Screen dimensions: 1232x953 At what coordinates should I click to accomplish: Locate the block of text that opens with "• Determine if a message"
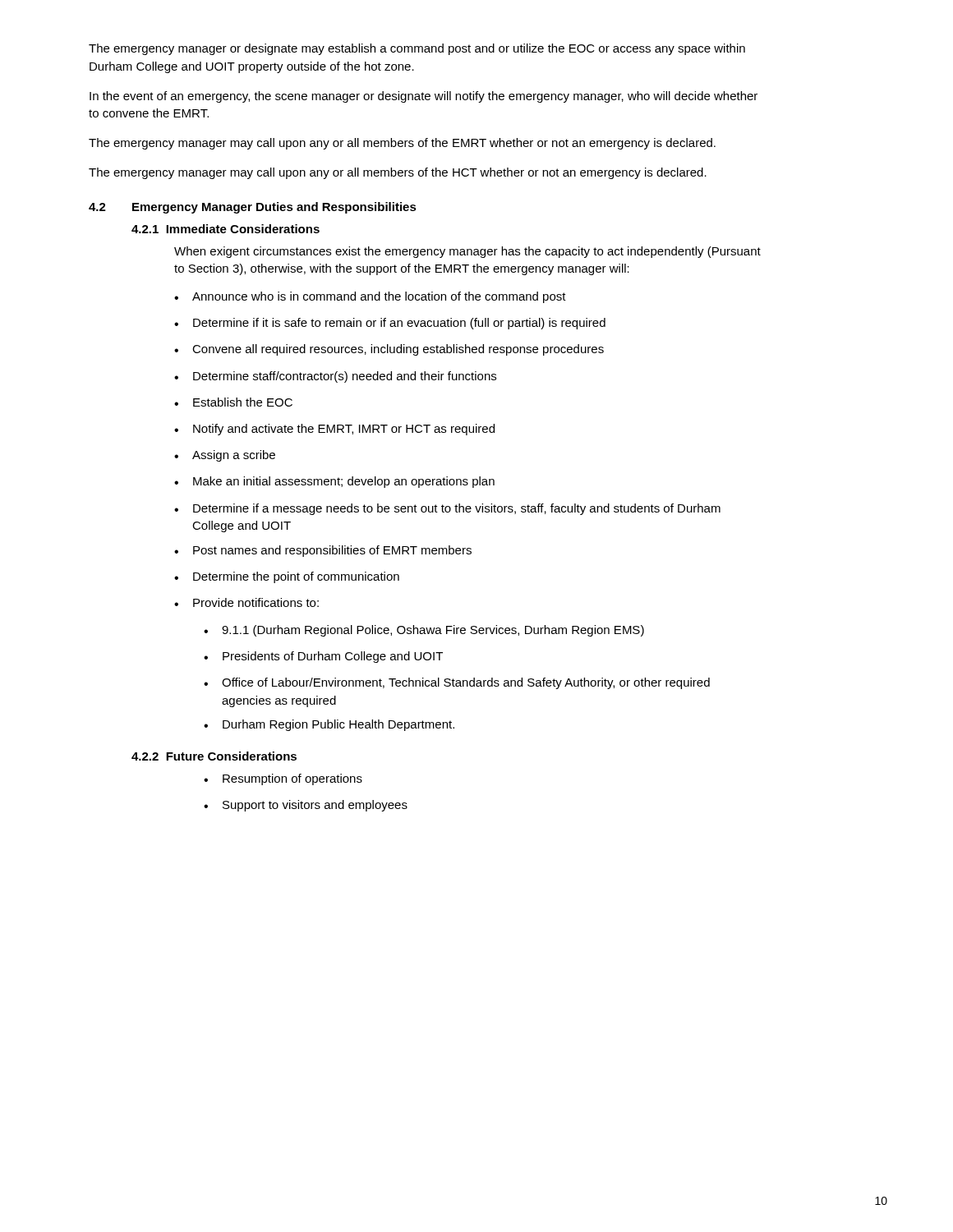468,517
